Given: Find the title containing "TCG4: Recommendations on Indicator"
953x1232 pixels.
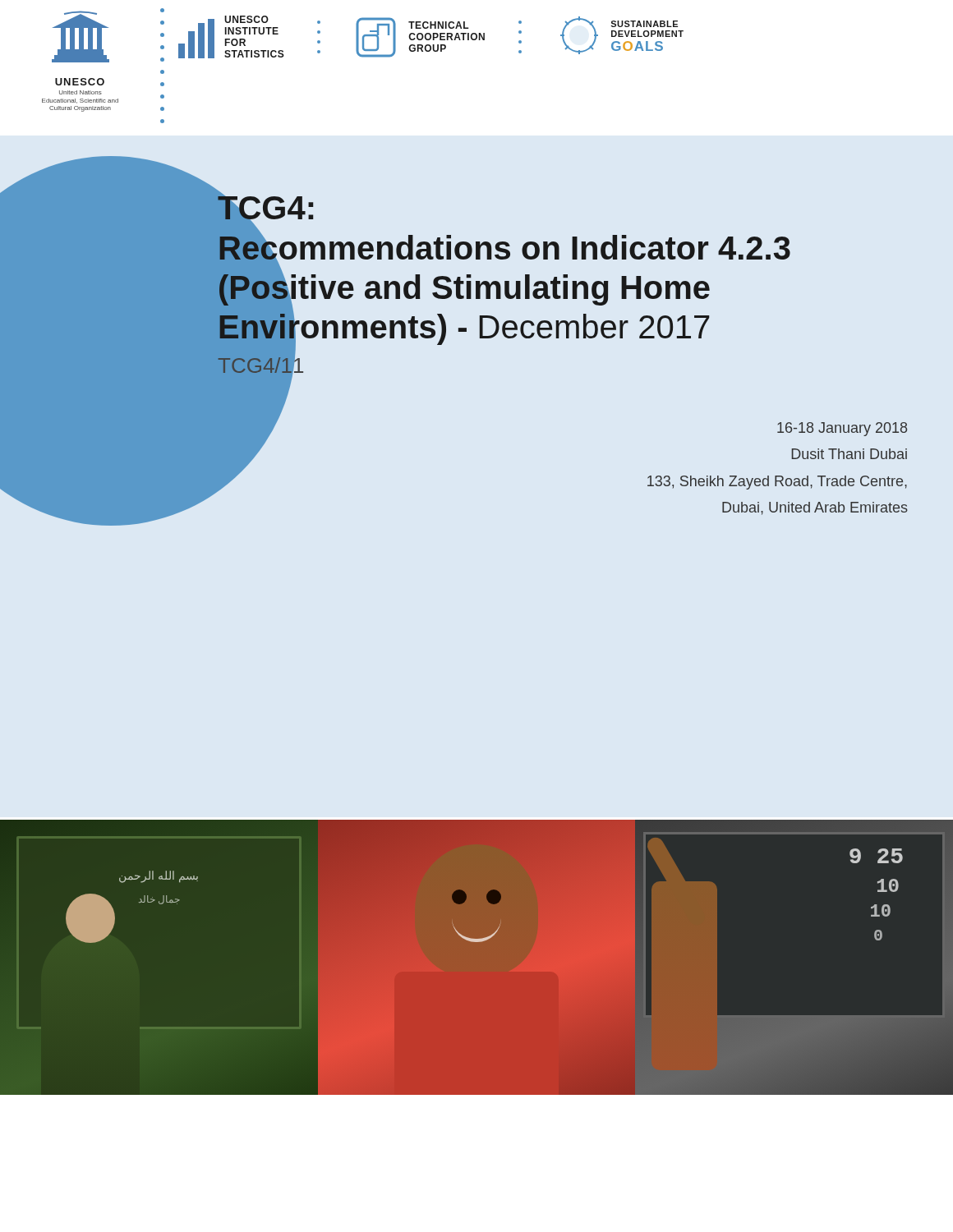Looking at the screenshot, I should 563,284.
